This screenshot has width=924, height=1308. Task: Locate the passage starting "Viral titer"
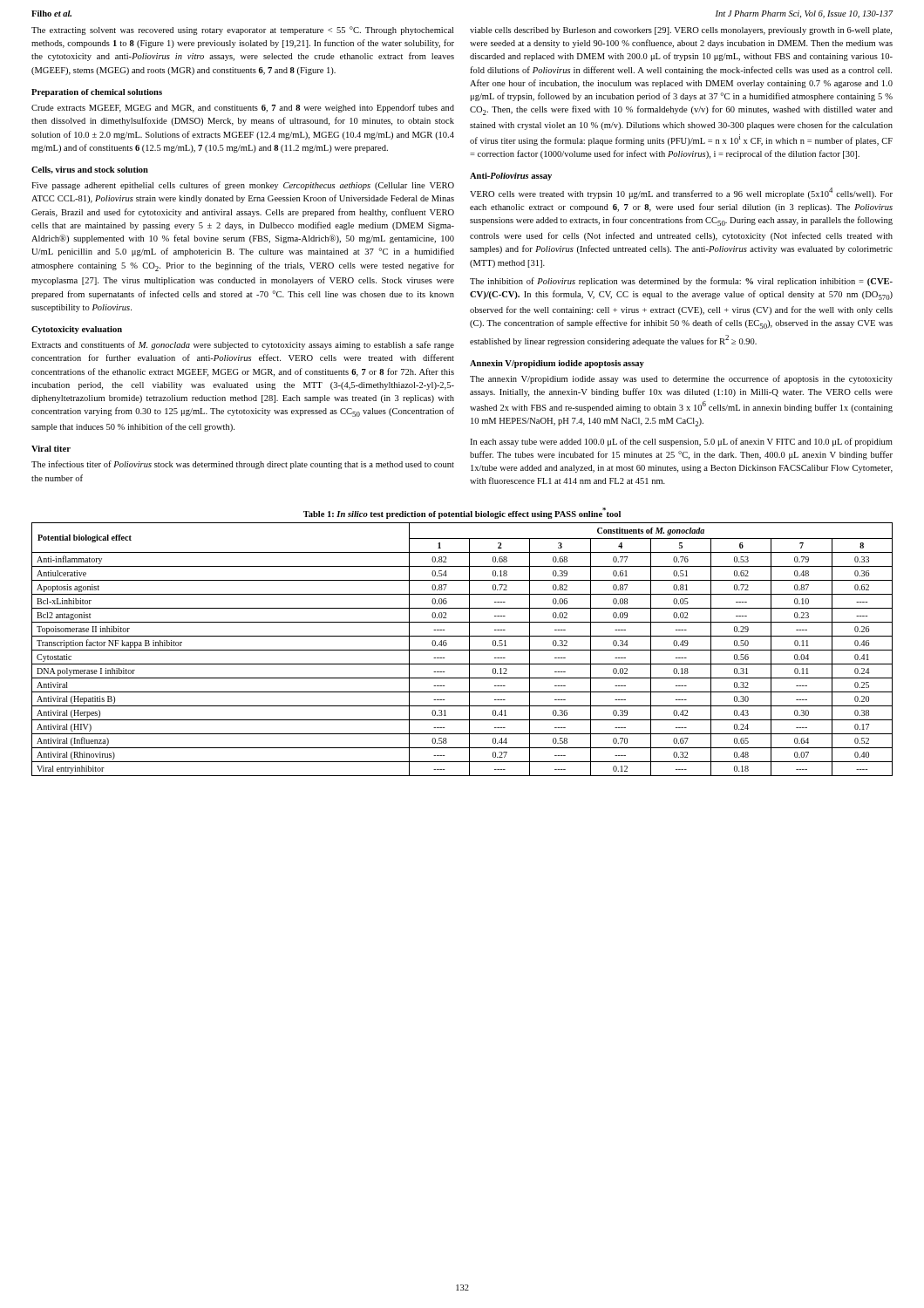pyautogui.click(x=51, y=449)
